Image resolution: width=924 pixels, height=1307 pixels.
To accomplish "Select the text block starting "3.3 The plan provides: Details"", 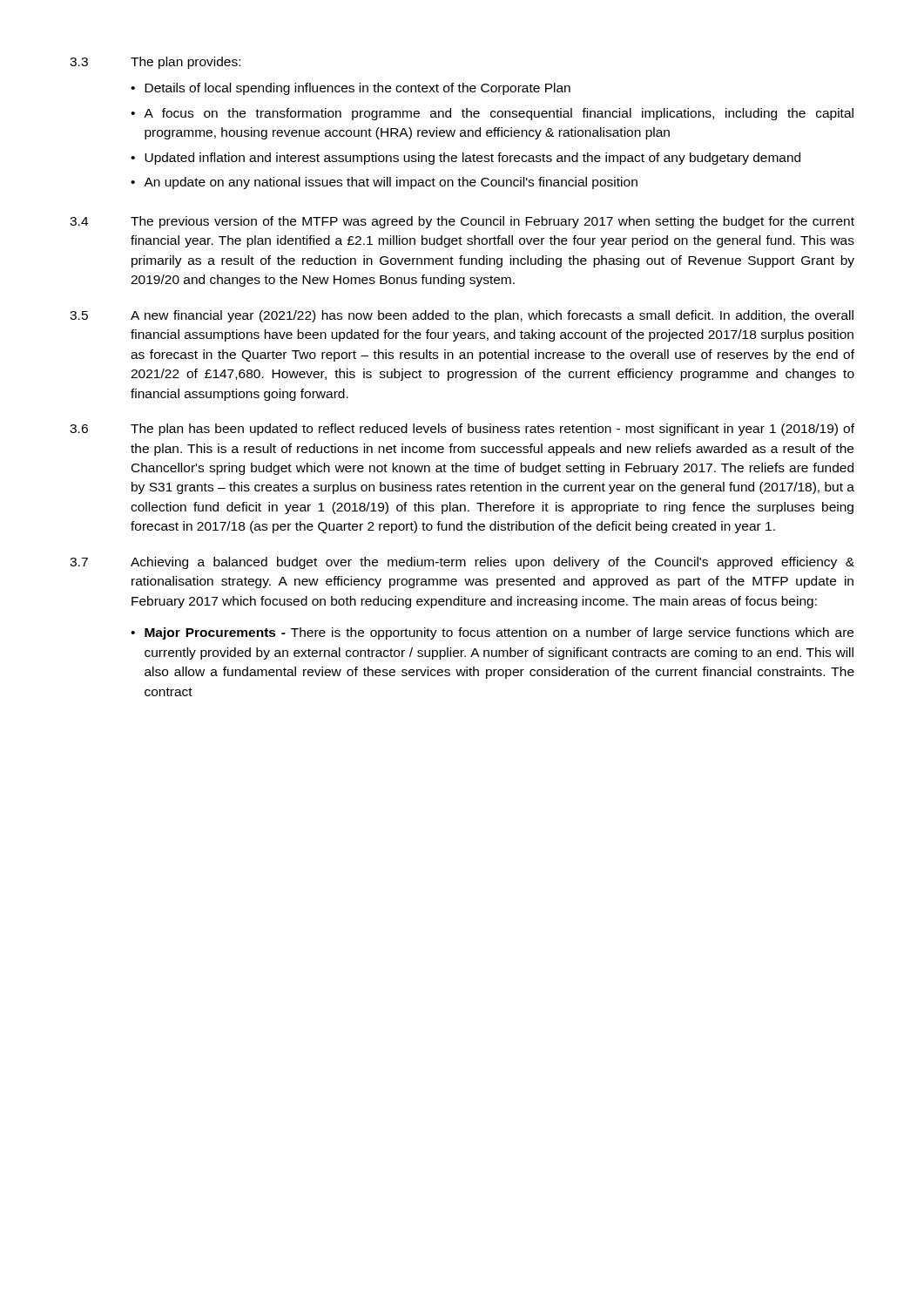I will [462, 125].
